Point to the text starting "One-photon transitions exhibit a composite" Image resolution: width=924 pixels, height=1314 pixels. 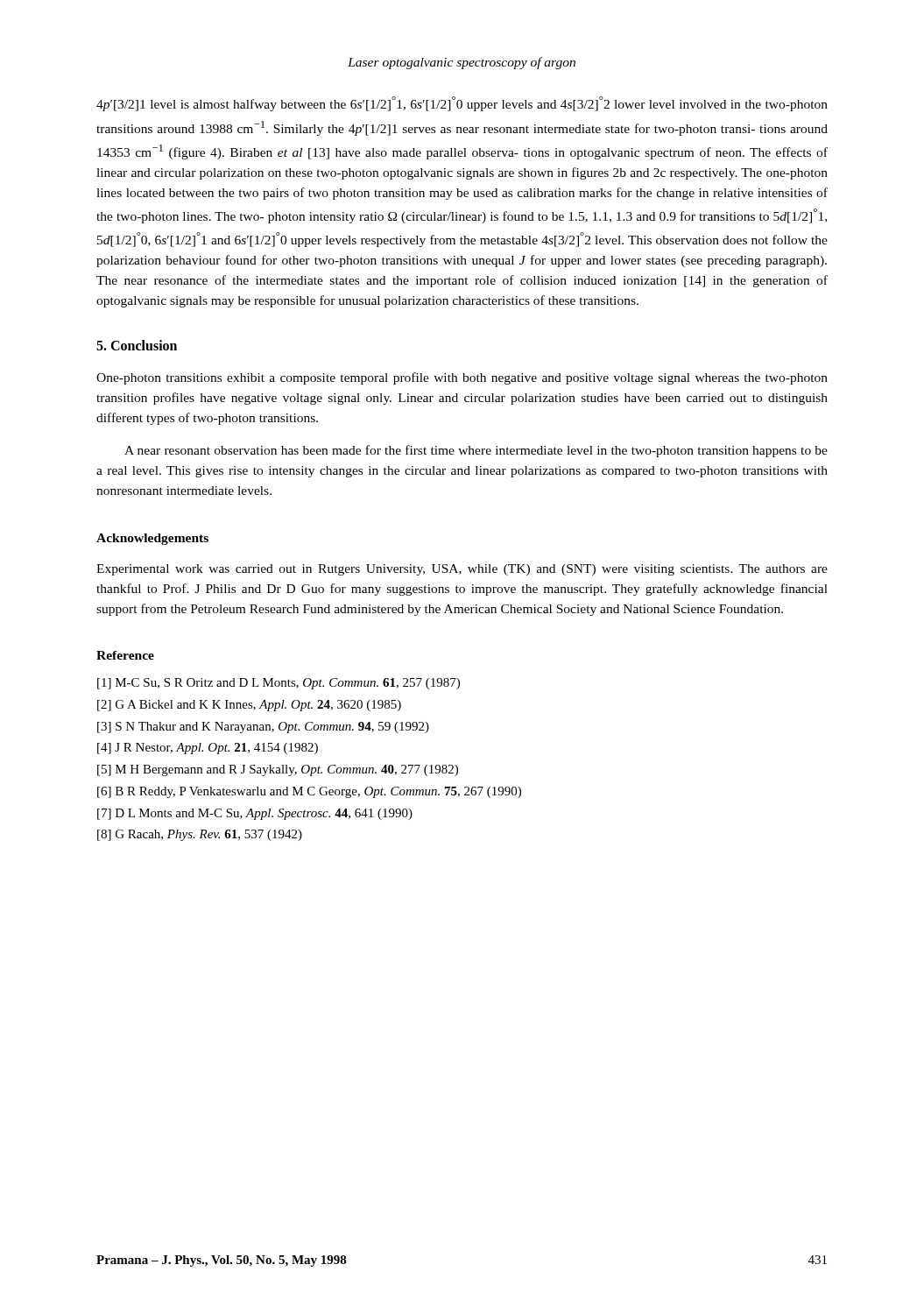pyautogui.click(x=462, y=397)
